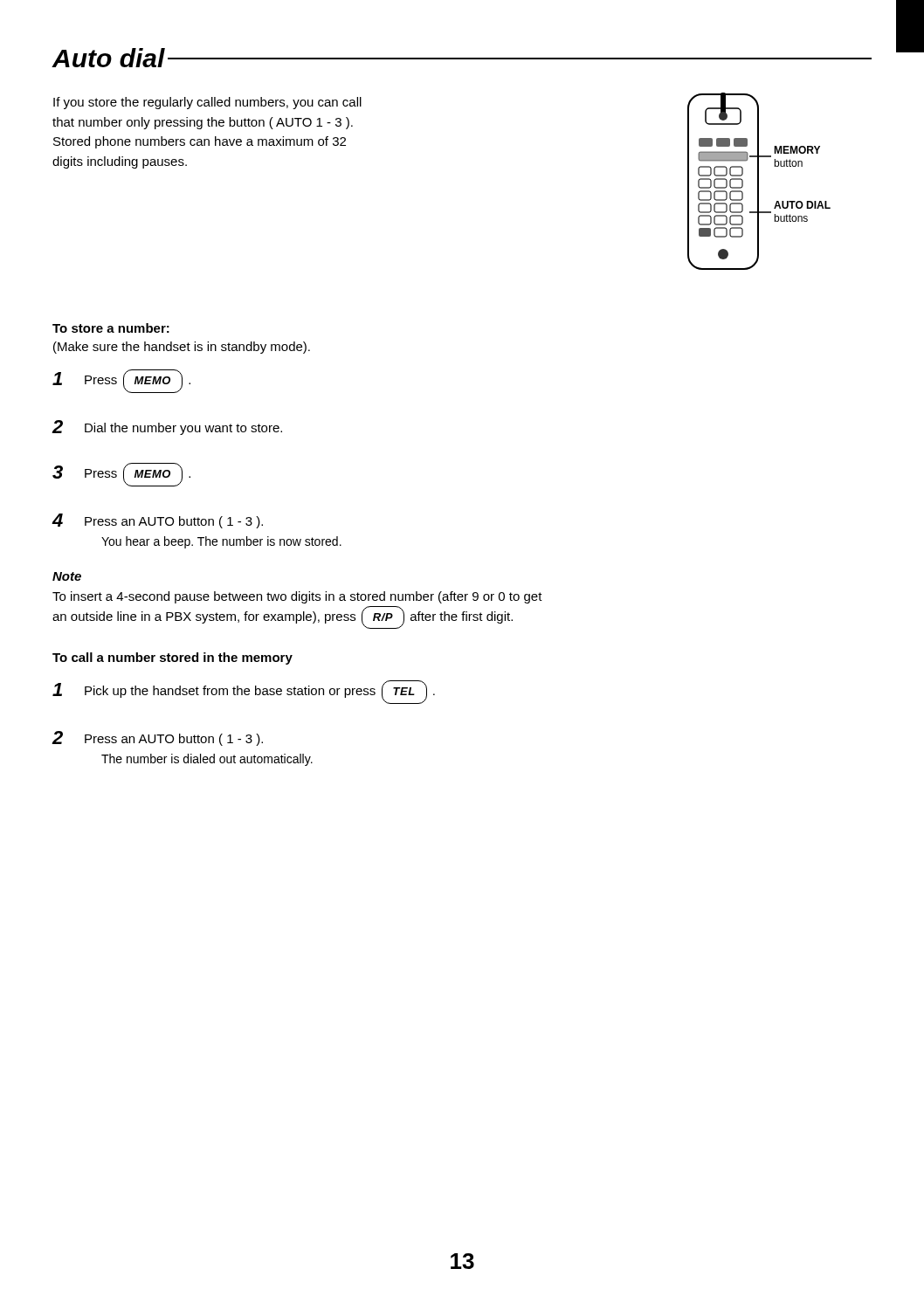Point to the text block starting "Note To insert a 4-second pause between"

(x=462, y=599)
